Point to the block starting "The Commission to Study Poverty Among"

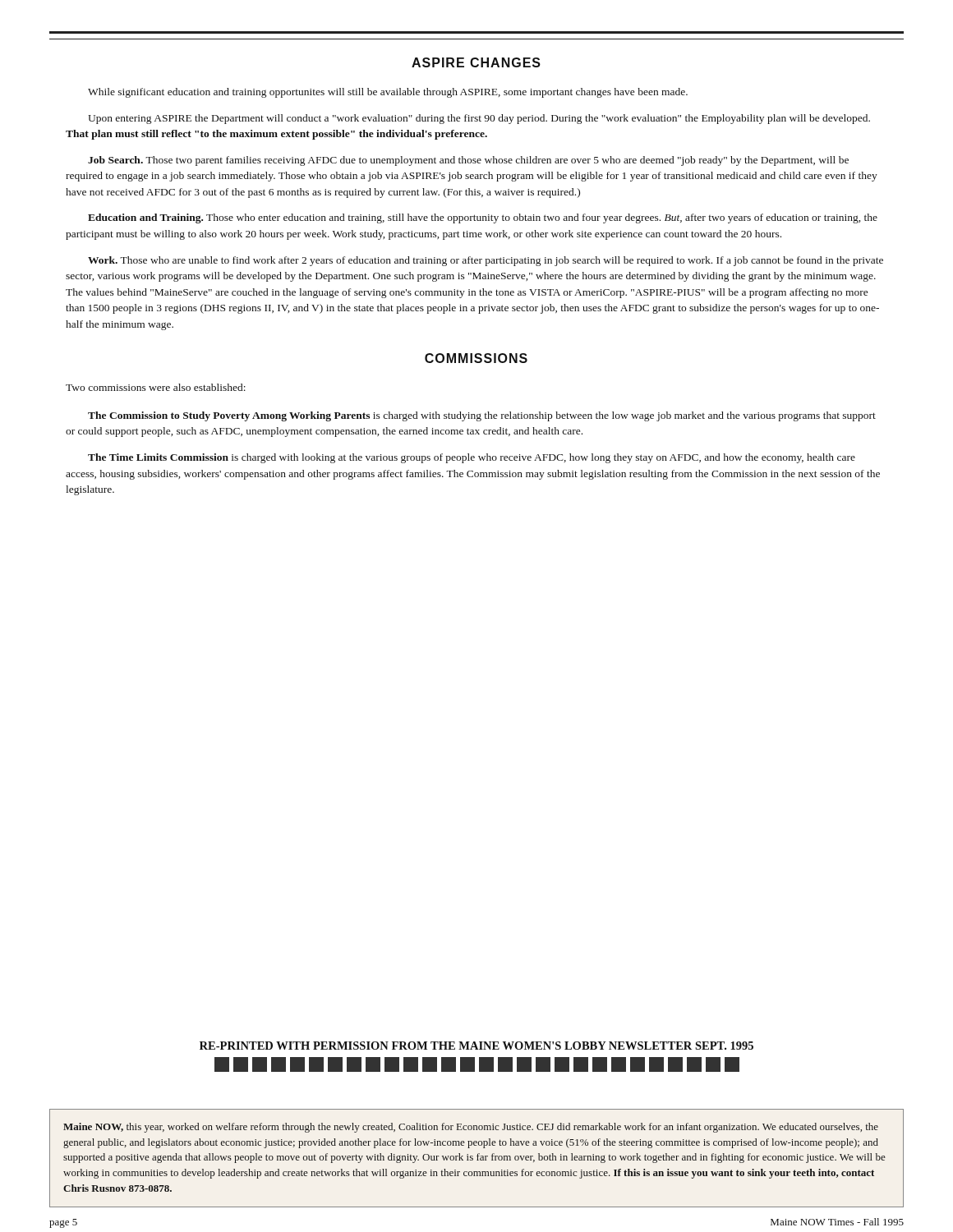point(471,423)
